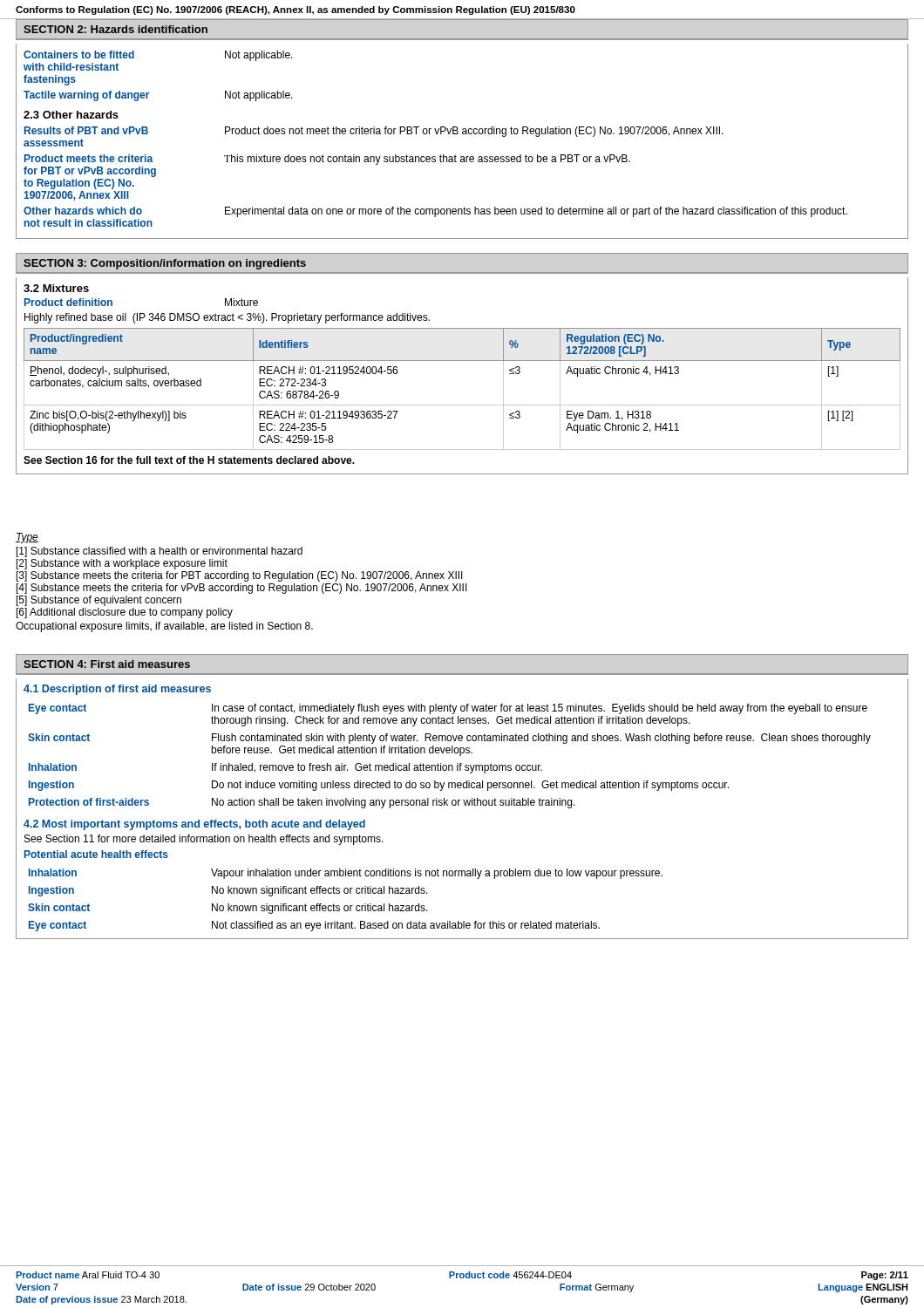
Task: Navigate to the text block starting "SECTION 2: Hazards identification"
Action: (x=462, y=30)
